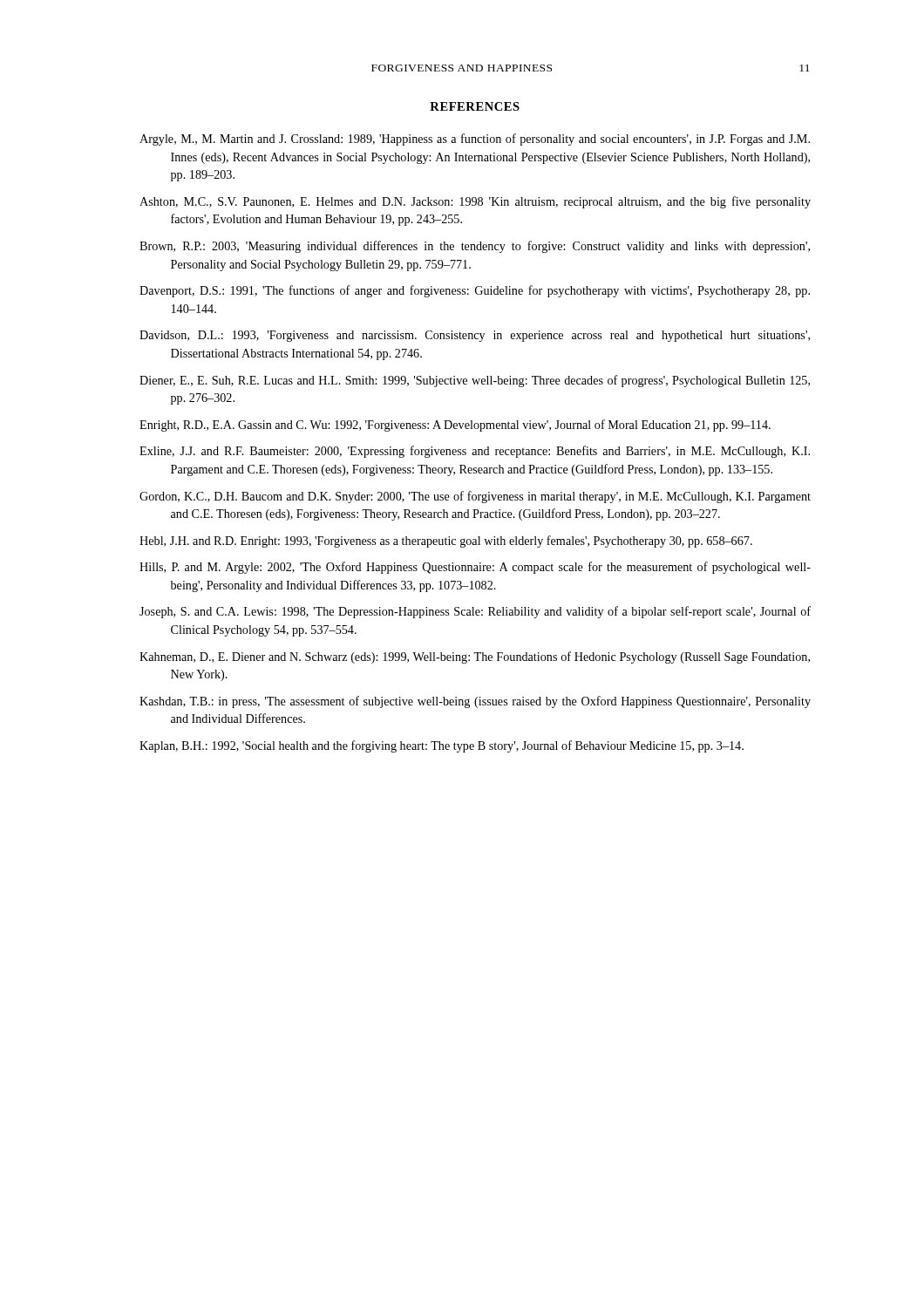Locate the list item that says "Brown, R.P.: 2003,"
Screen dimensions: 1308x924
coord(475,255)
